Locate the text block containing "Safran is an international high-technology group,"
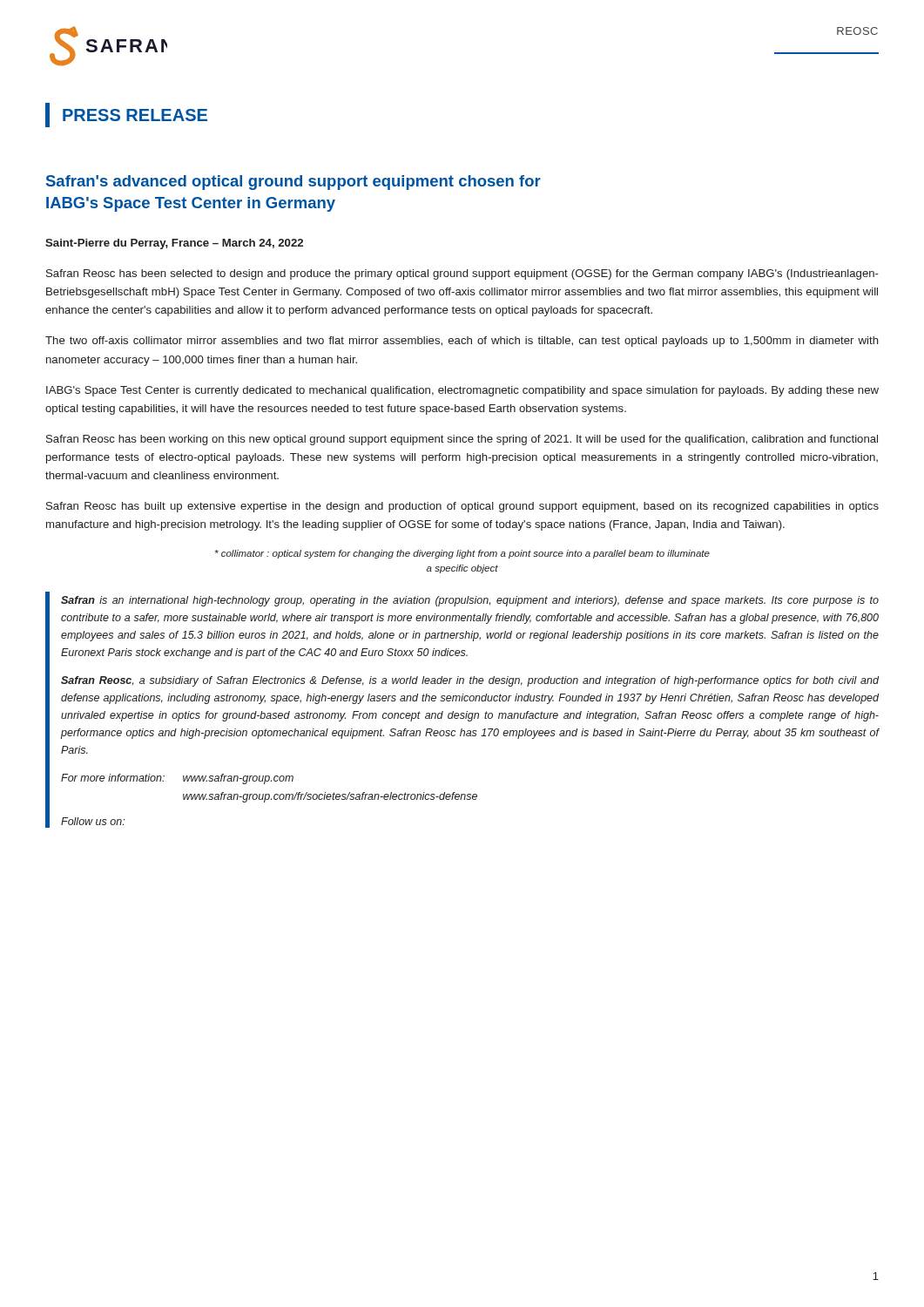This screenshot has height=1307, width=924. click(x=470, y=627)
